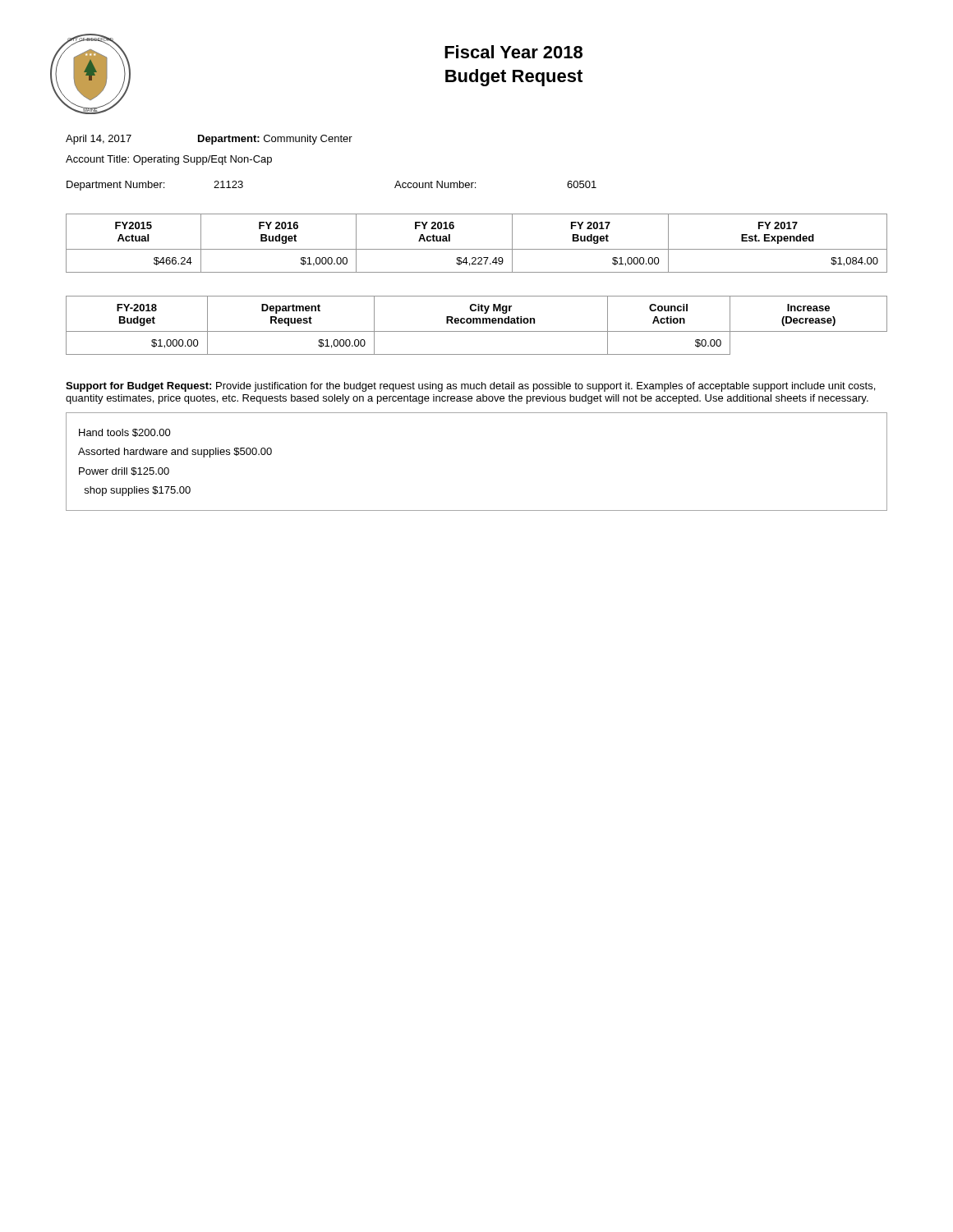Select the text block starting "Department: Community Center"
The image size is (953, 1232).
tap(275, 138)
